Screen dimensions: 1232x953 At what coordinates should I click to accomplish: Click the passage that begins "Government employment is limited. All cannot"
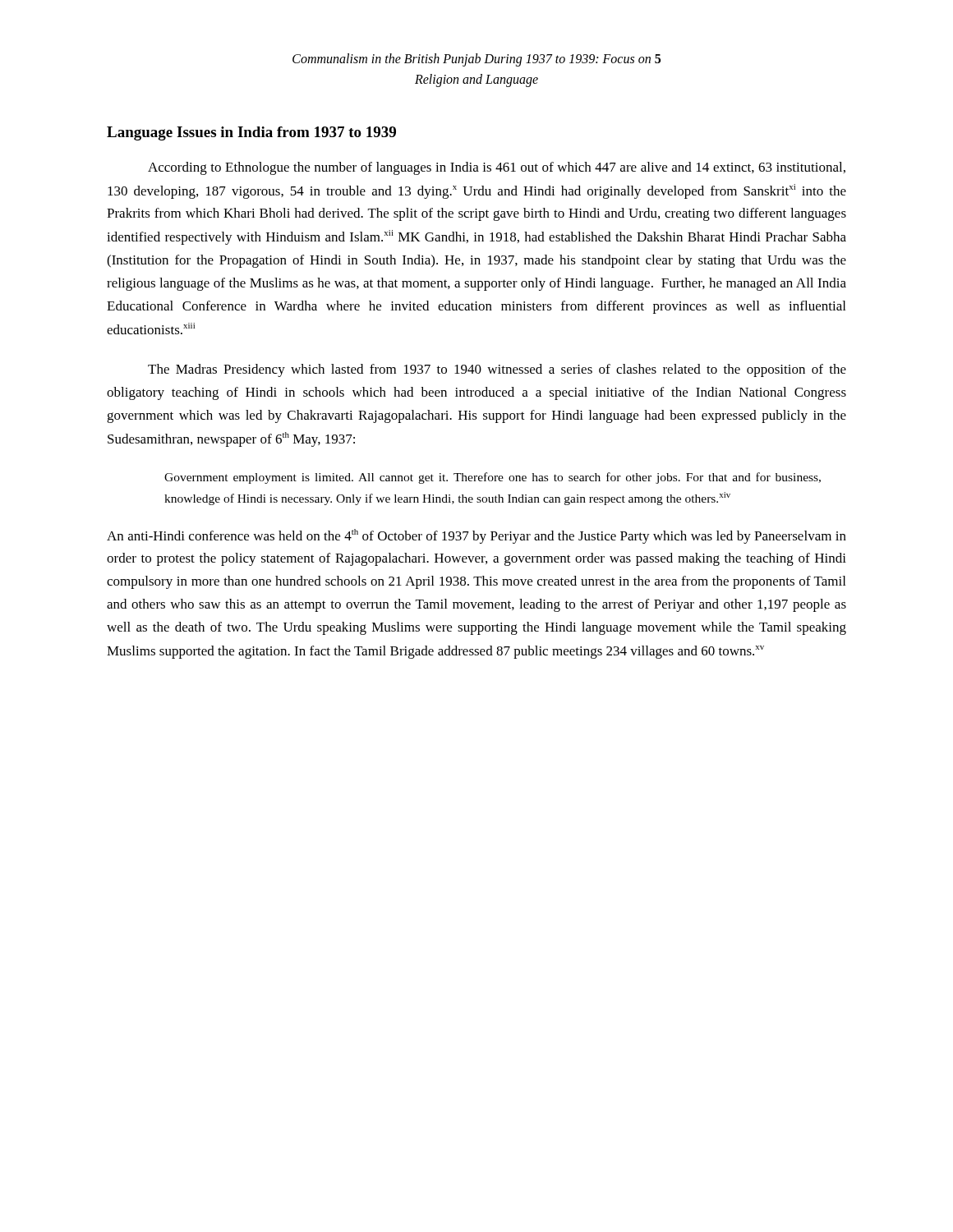point(493,487)
